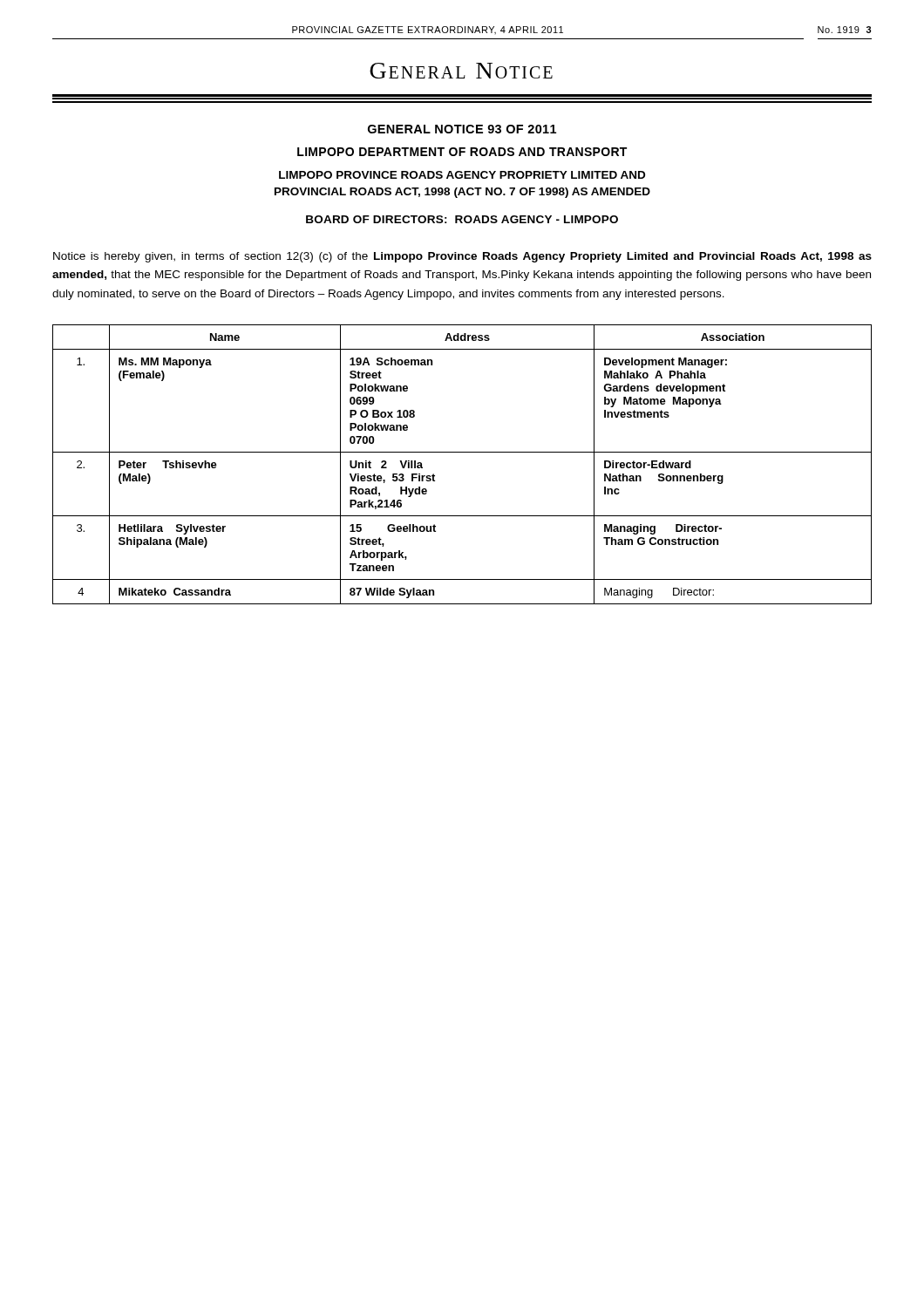Image resolution: width=924 pixels, height=1308 pixels.
Task: Locate the text starting "BOARD OF DIRECTORS: ROADS"
Action: (462, 219)
